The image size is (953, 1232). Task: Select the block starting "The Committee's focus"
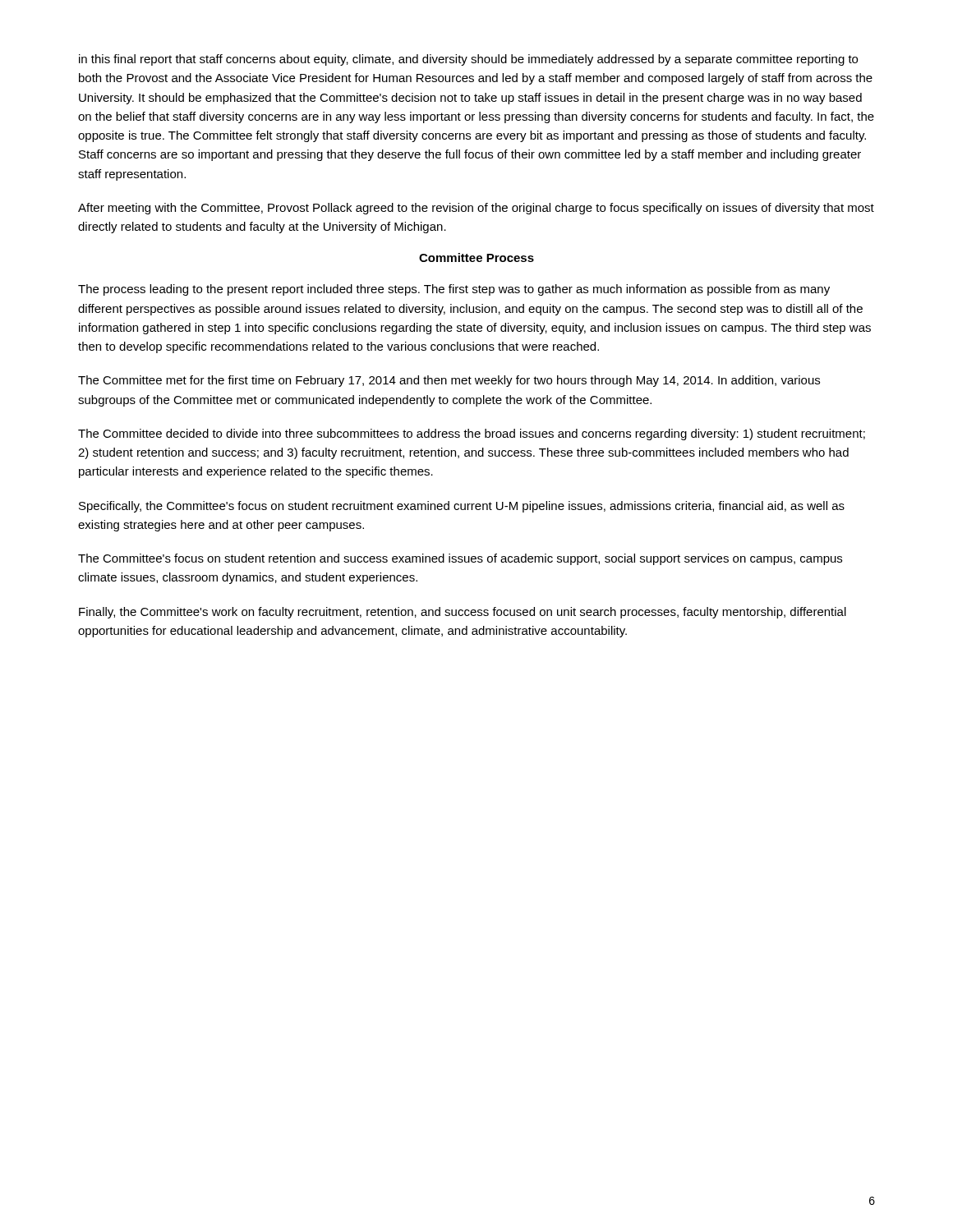click(x=460, y=568)
